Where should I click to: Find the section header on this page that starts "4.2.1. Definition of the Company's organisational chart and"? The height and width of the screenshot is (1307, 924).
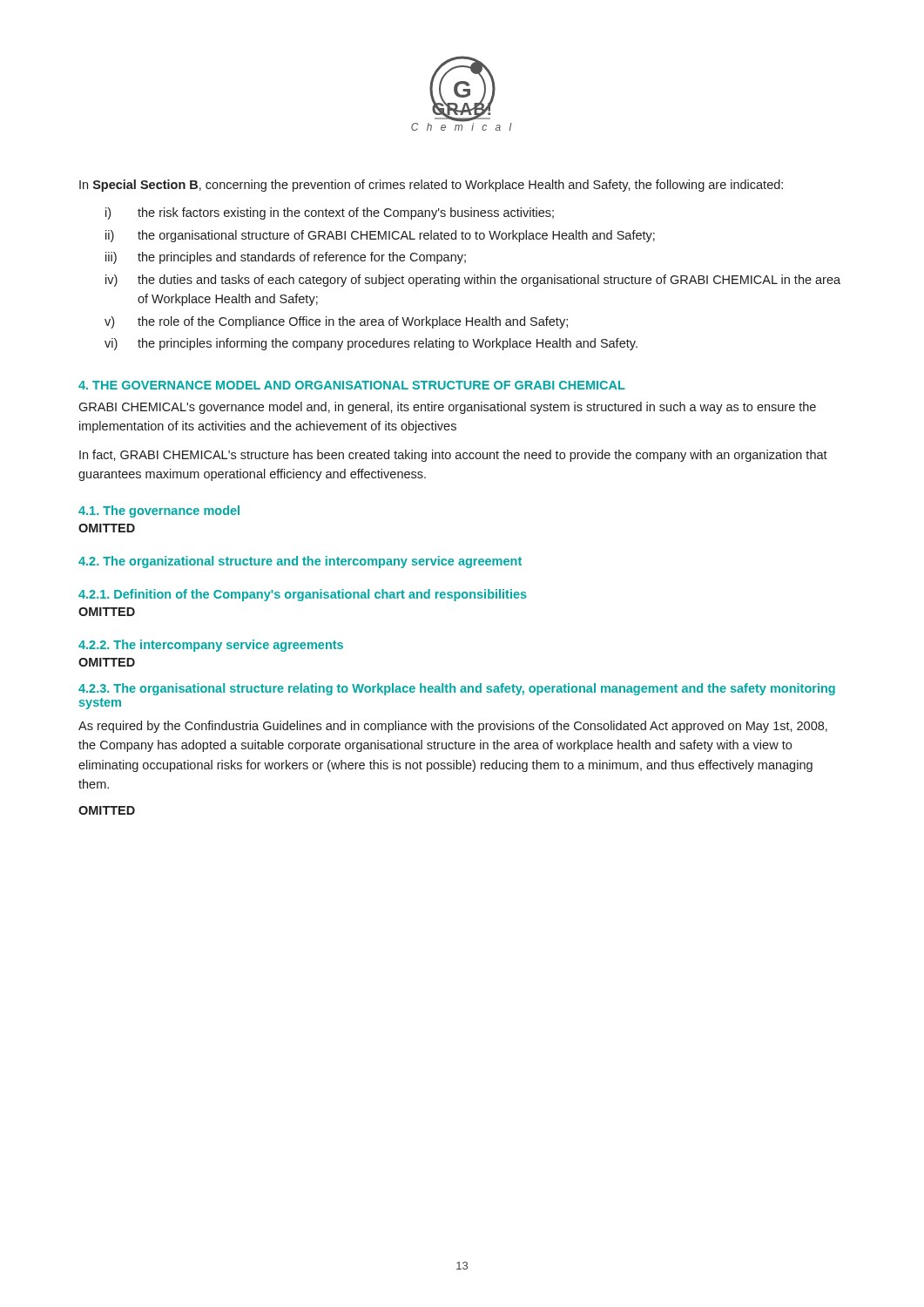(303, 594)
